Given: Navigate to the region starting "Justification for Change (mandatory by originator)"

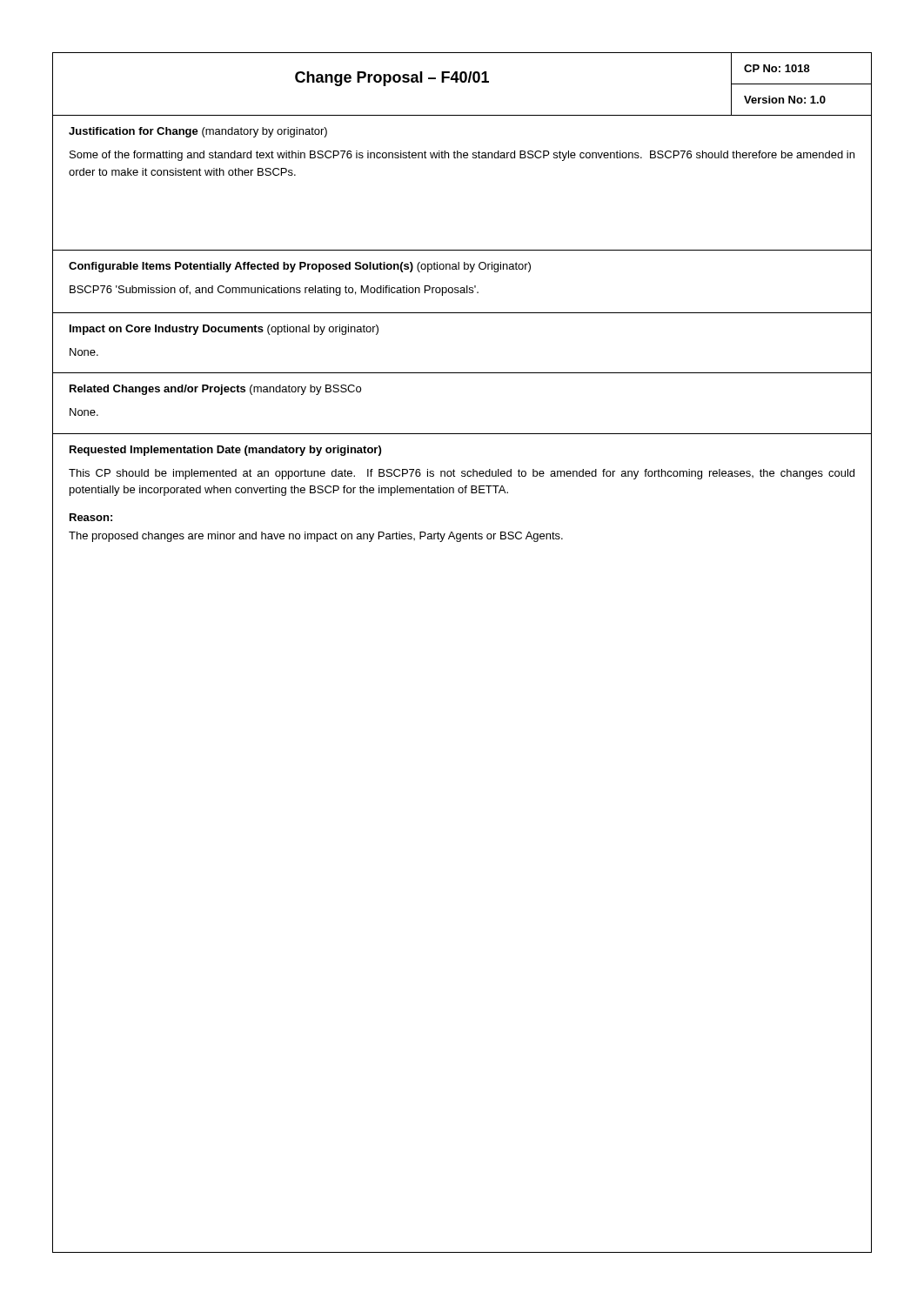Looking at the screenshot, I should 198,131.
